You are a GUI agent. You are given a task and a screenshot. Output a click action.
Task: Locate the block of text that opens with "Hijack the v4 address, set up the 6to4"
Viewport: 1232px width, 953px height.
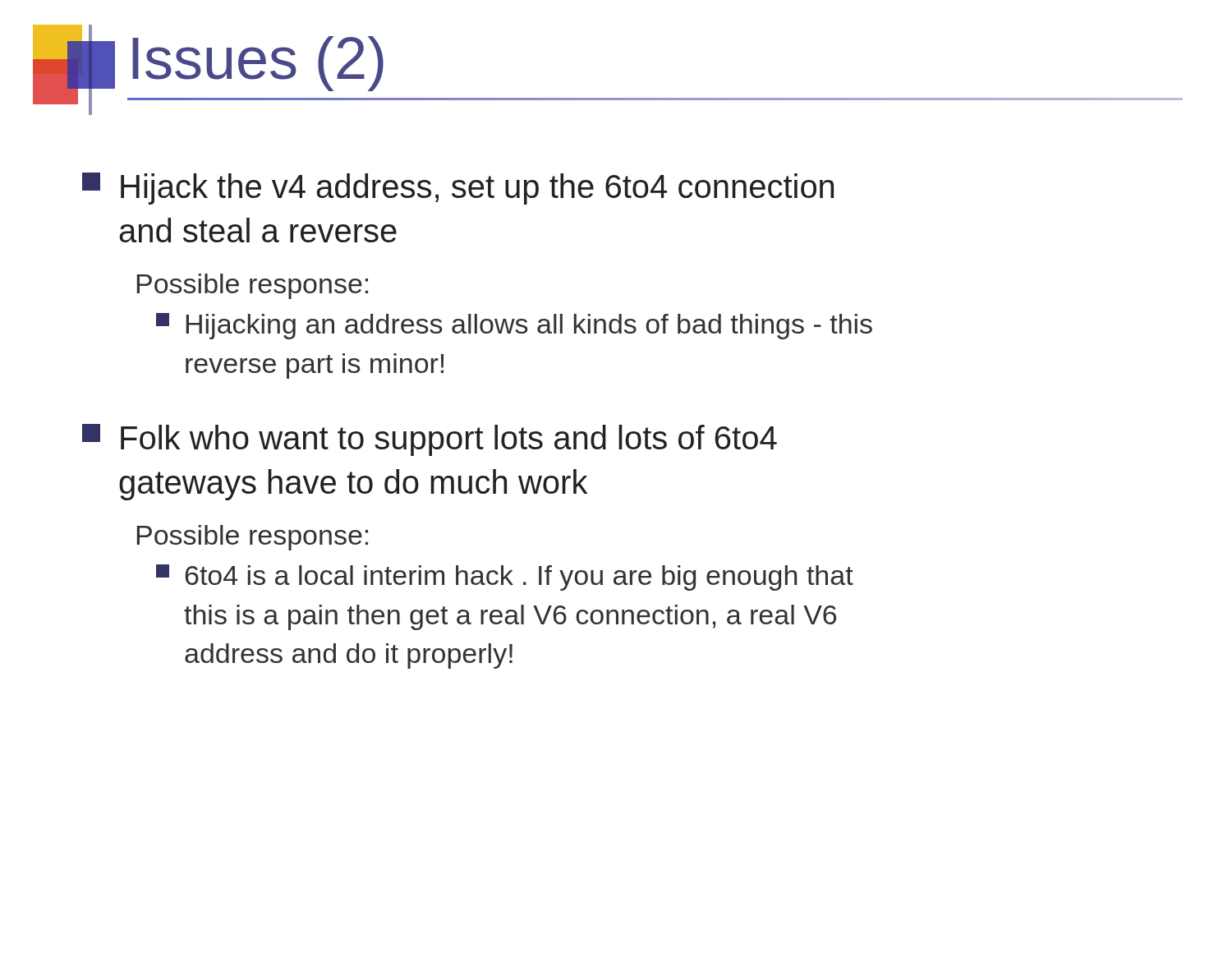click(459, 209)
